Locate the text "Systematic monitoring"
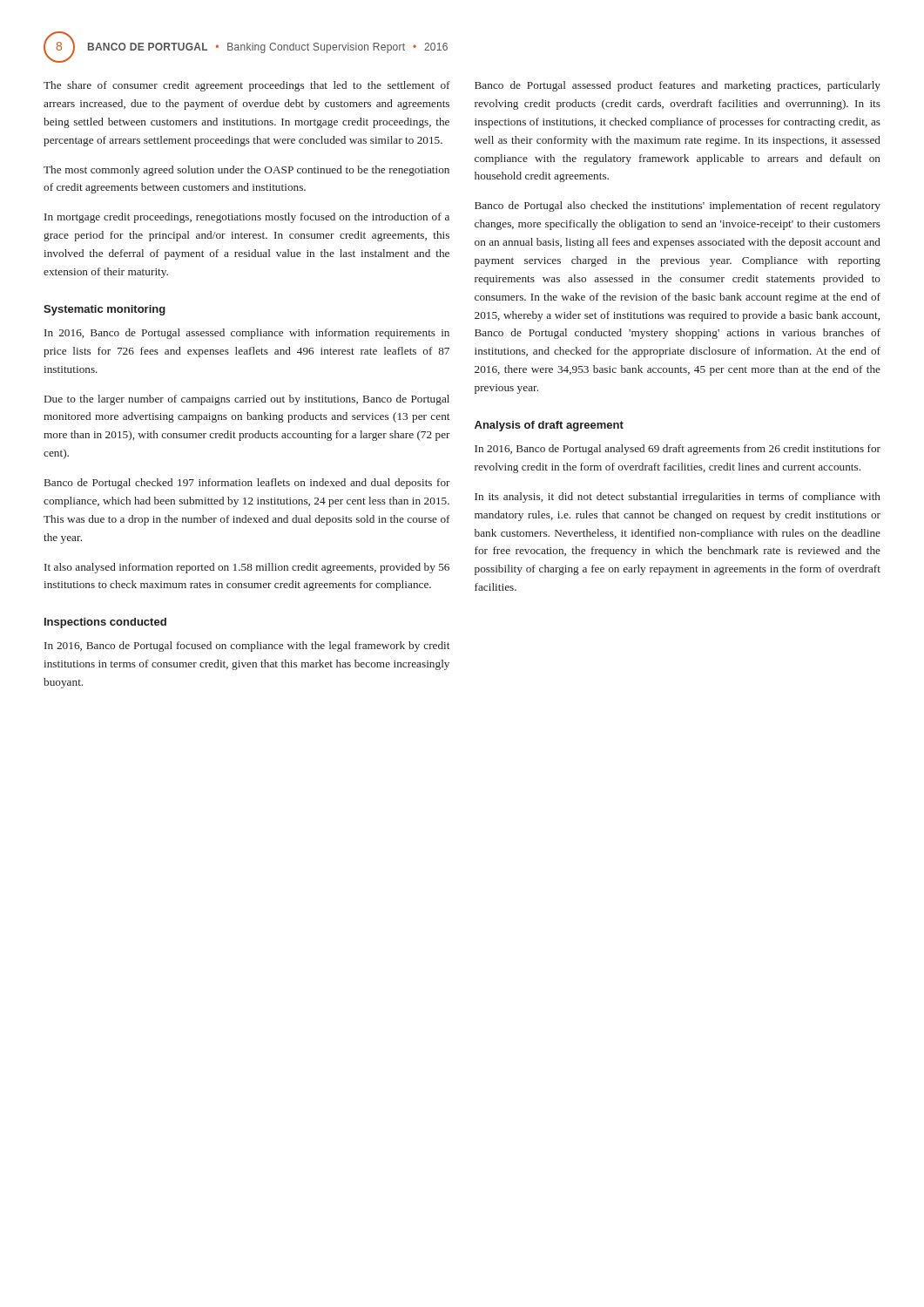The height and width of the screenshot is (1307, 924). point(105,309)
